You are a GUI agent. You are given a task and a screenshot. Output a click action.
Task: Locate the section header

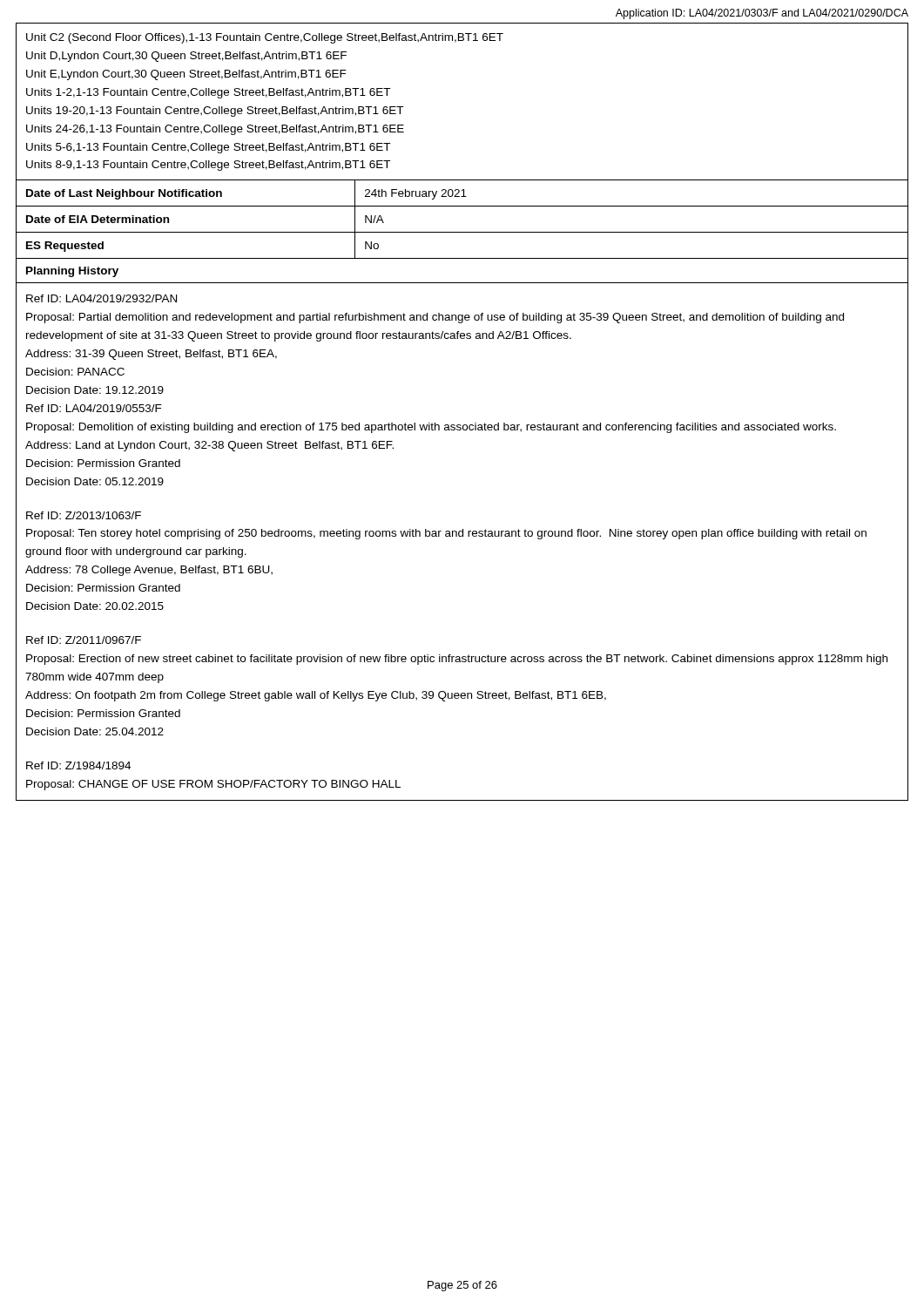[x=72, y=271]
